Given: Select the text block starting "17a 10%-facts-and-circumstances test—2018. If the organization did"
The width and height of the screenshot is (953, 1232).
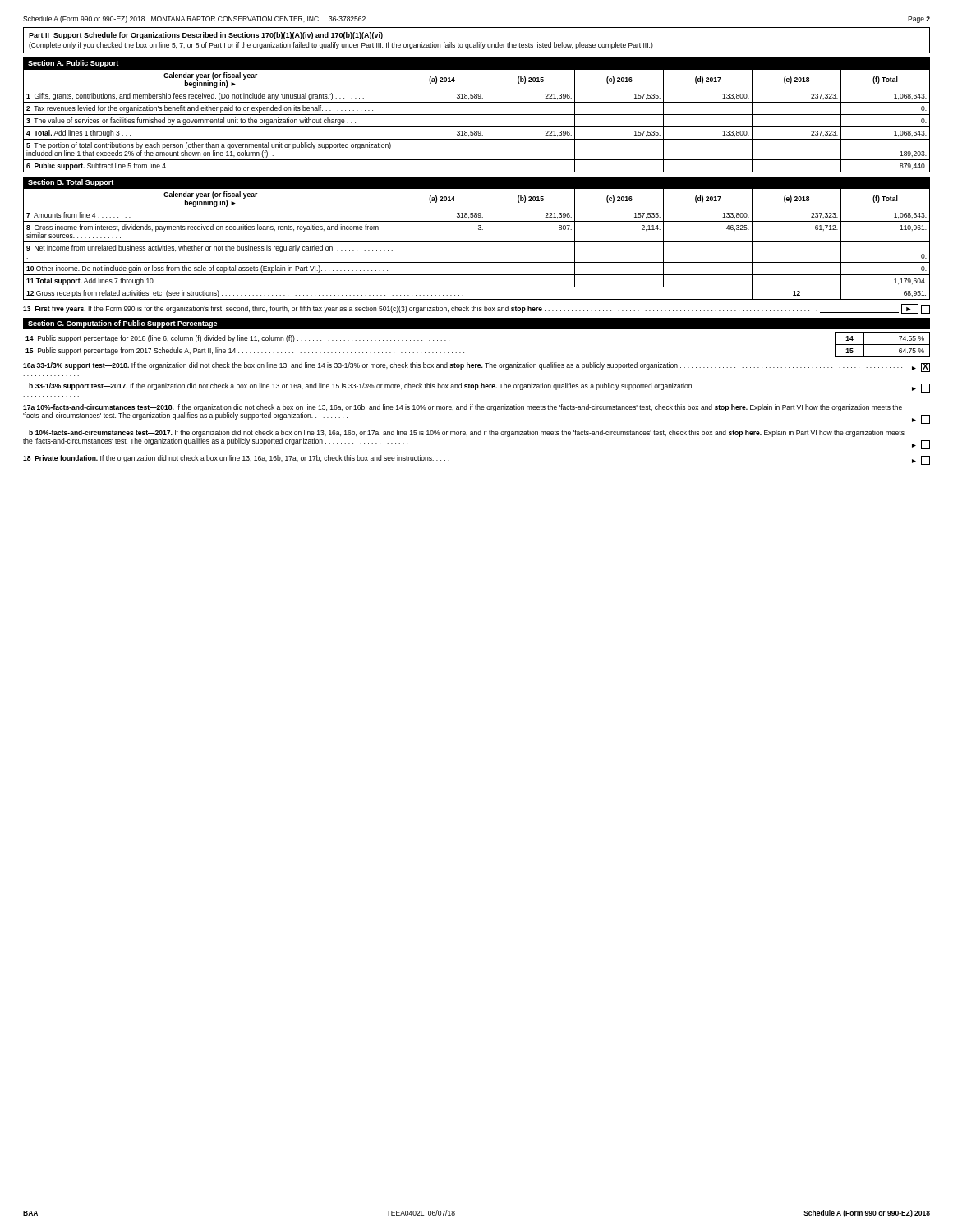Looking at the screenshot, I should (476, 414).
